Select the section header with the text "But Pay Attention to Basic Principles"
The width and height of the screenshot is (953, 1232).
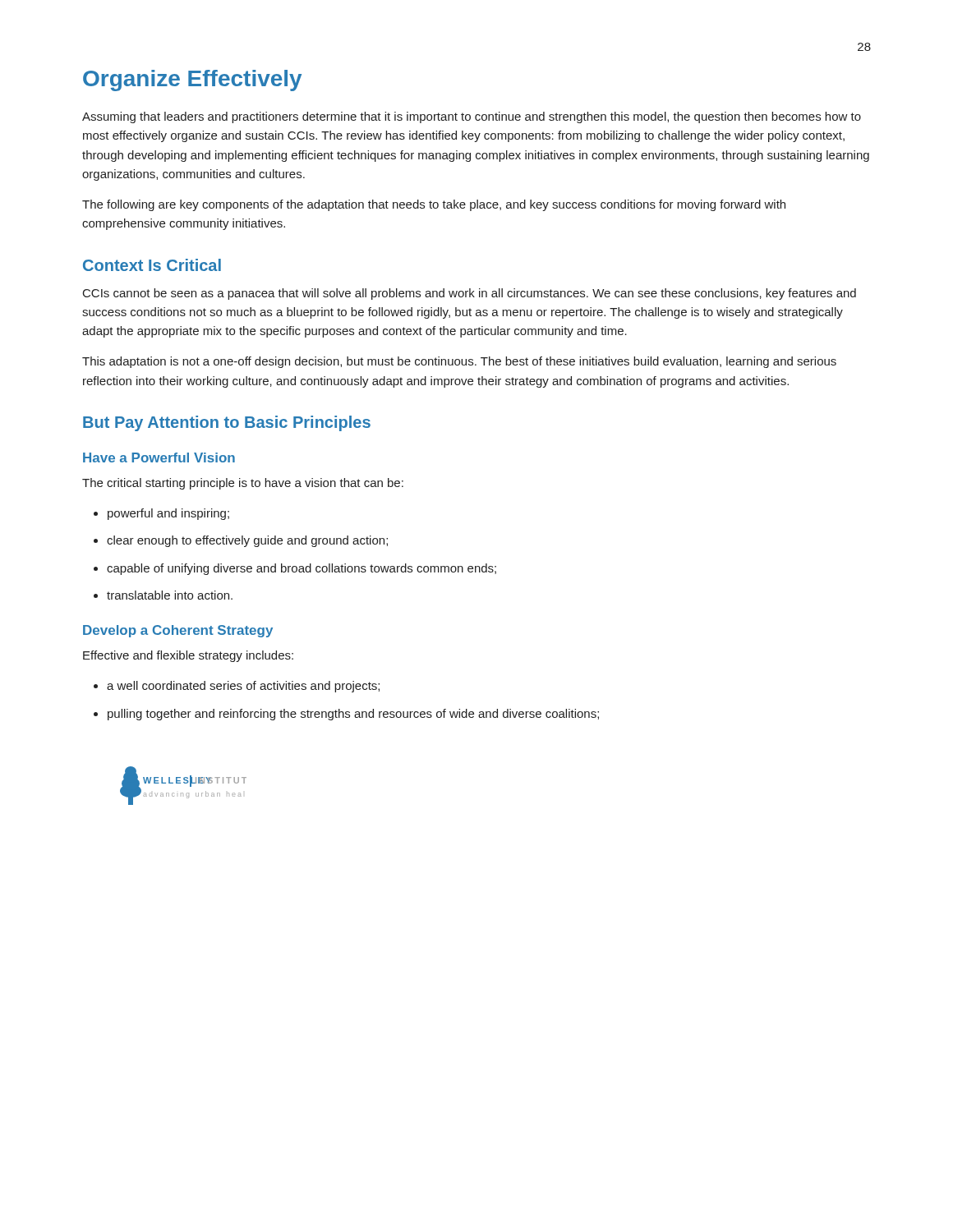tap(227, 423)
